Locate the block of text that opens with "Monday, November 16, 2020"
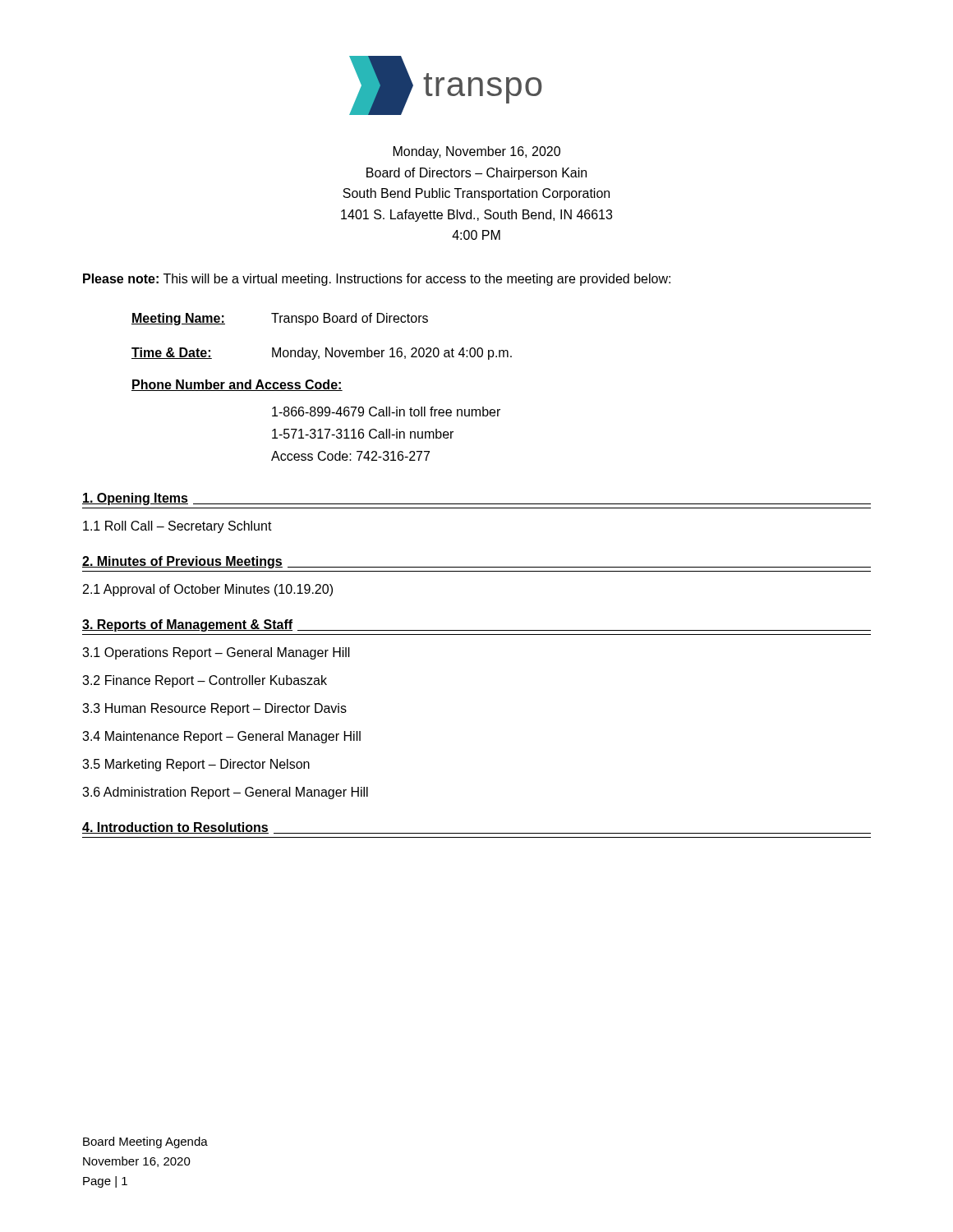Screen dimensions: 1232x953 click(x=476, y=194)
